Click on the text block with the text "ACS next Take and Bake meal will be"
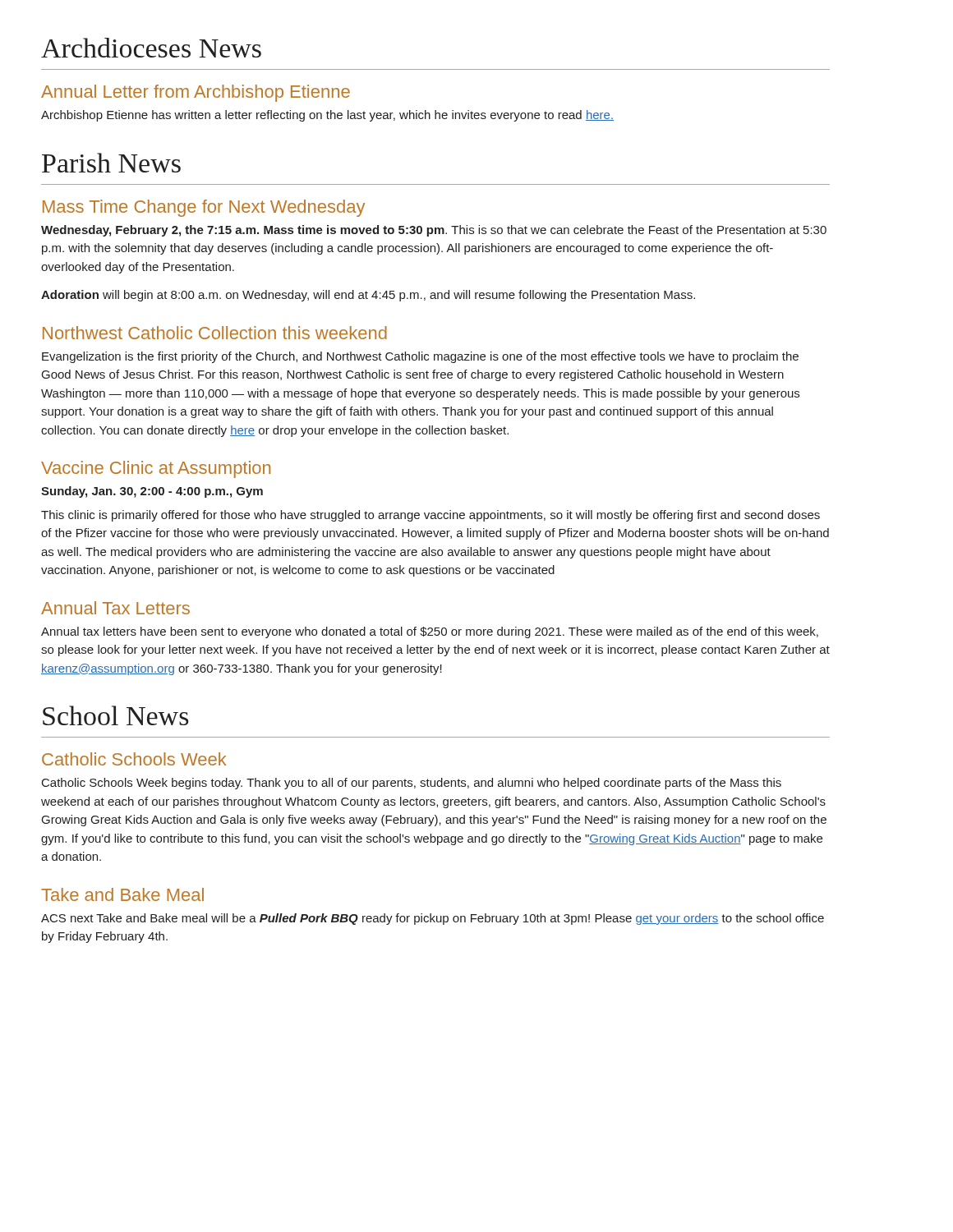The width and height of the screenshot is (953, 1232). (x=435, y=927)
